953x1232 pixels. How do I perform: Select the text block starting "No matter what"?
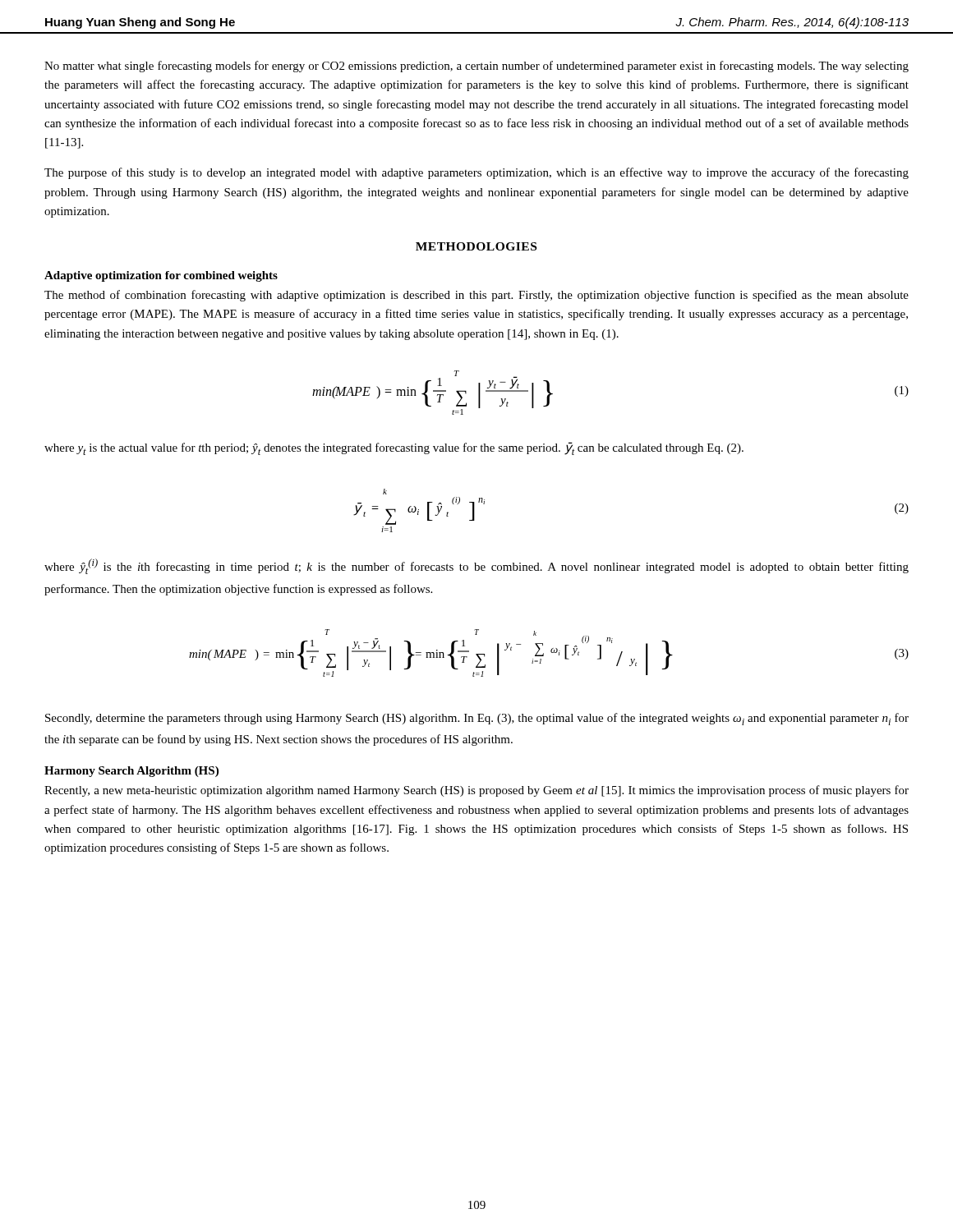(476, 104)
